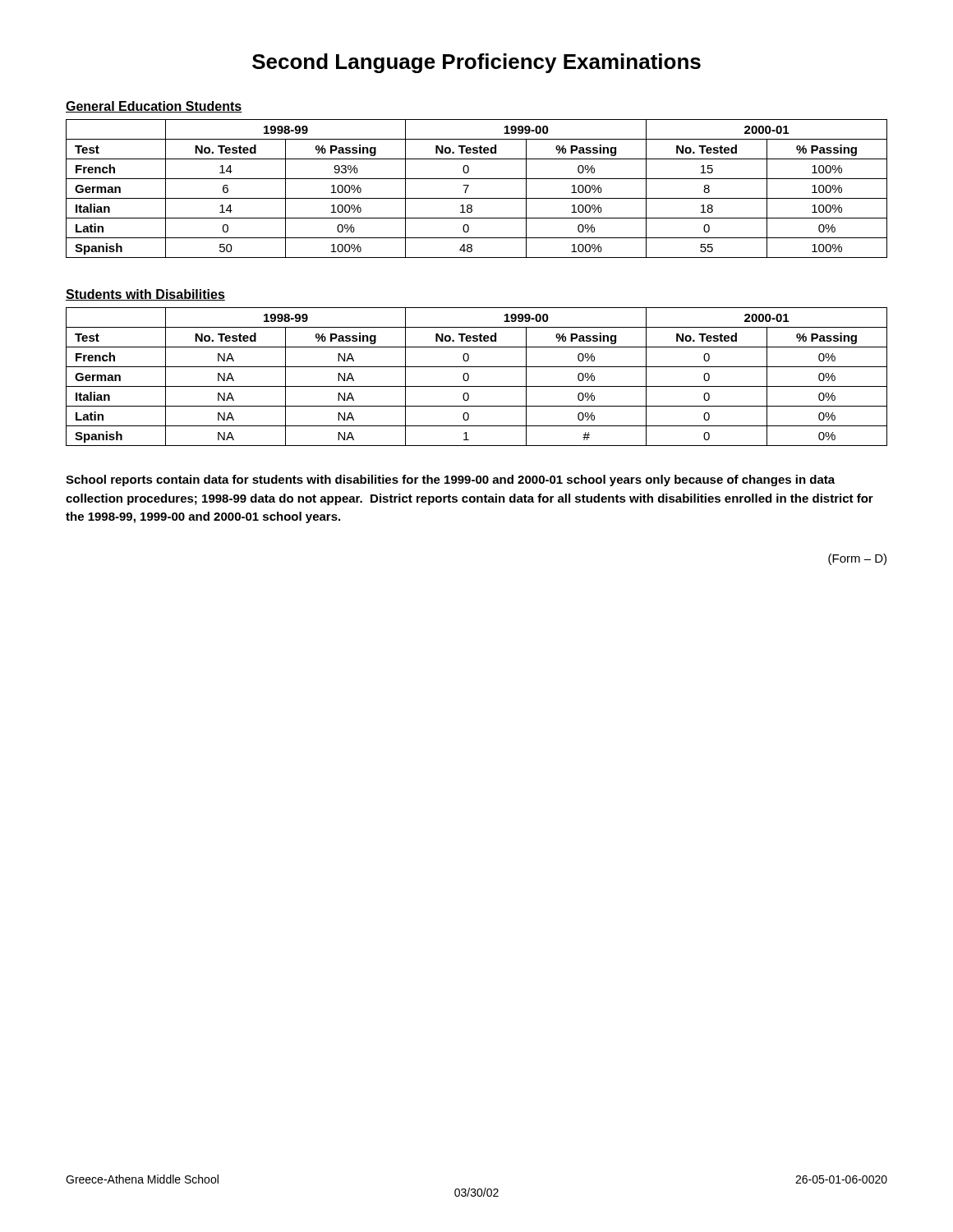Point to the text block starting "School reports contain data for students with disabilities"
Screen dimensions: 1232x953
[476, 498]
